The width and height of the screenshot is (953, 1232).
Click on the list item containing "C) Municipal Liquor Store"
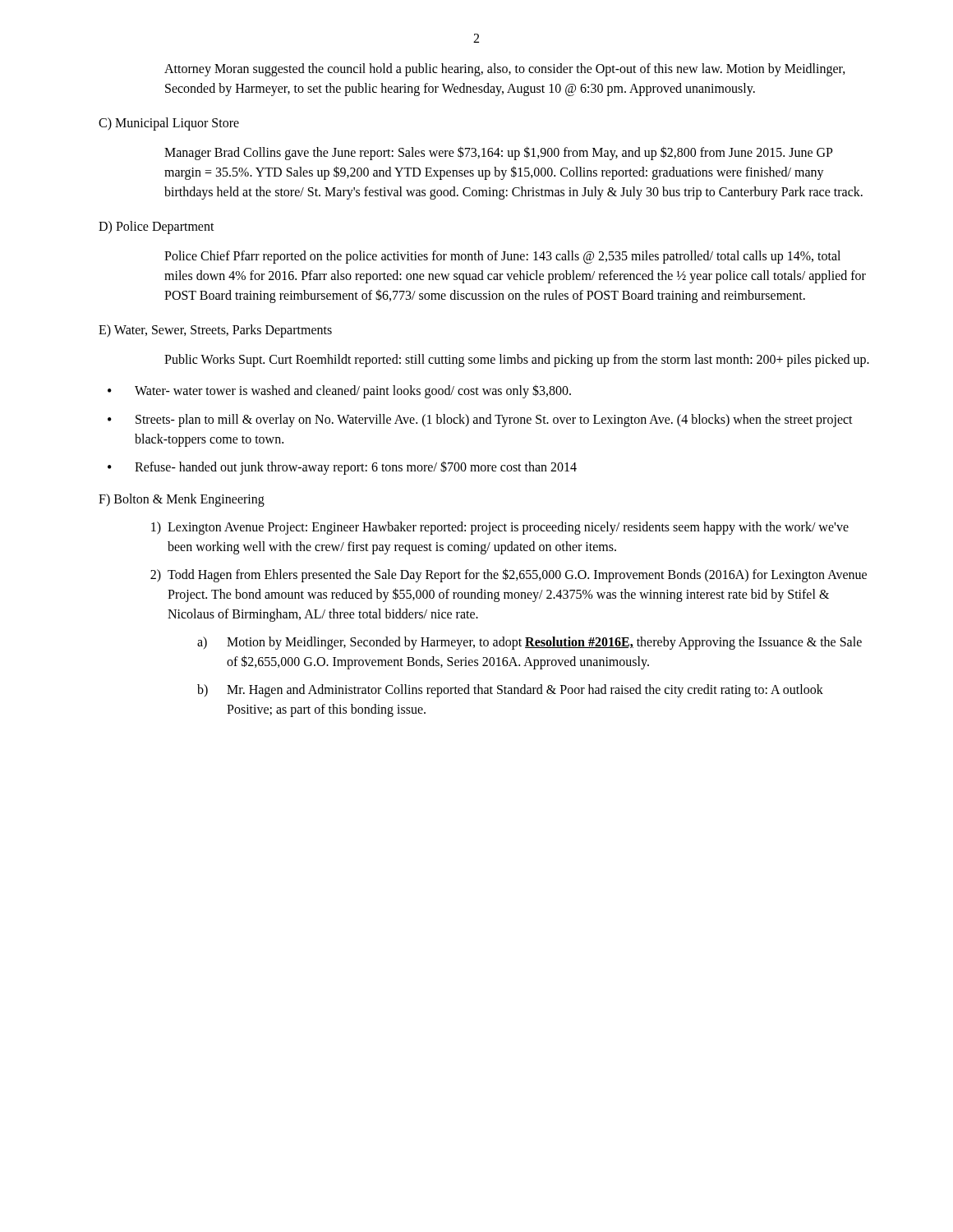[x=169, y=123]
